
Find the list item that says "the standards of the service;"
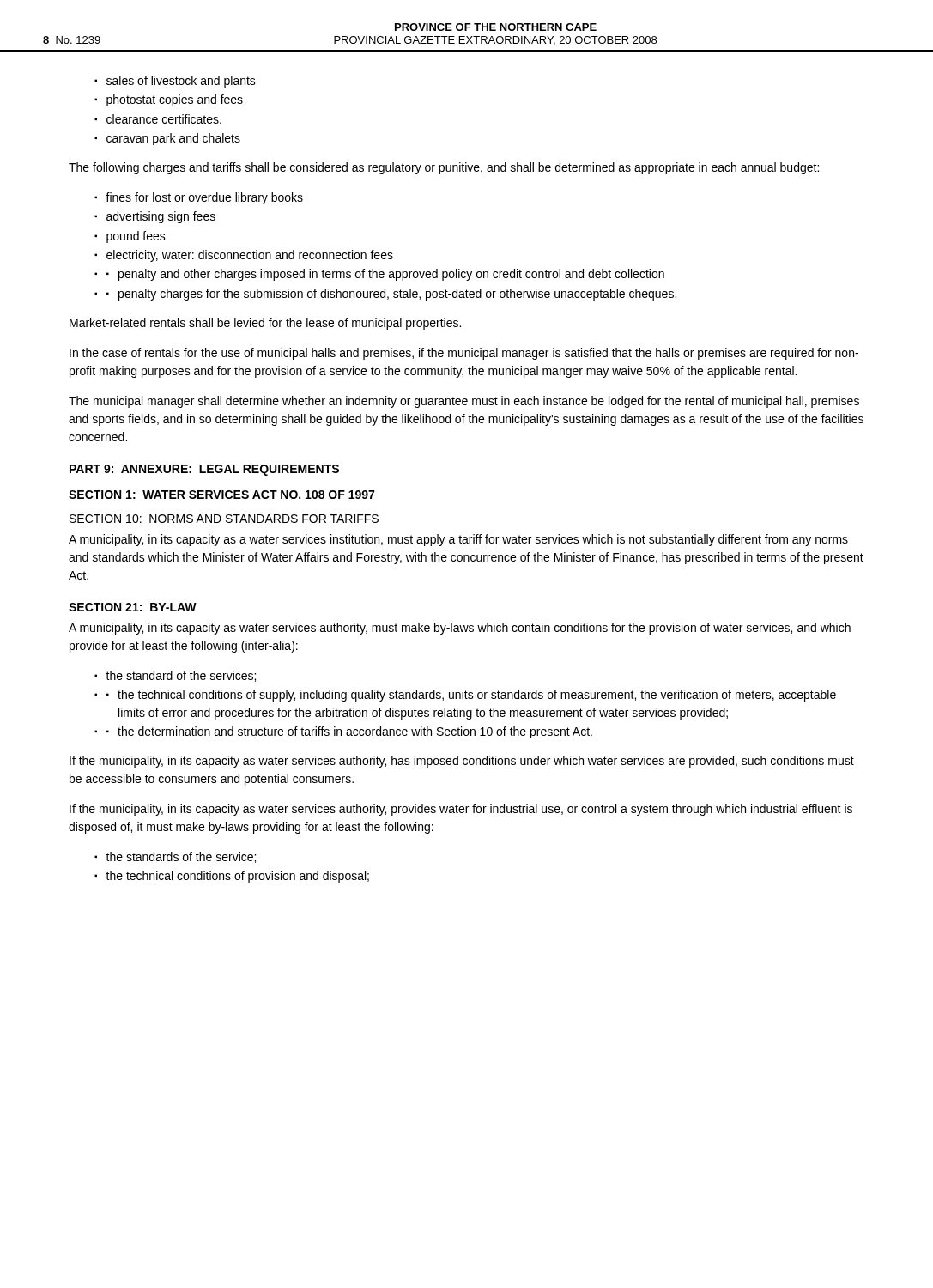[182, 857]
